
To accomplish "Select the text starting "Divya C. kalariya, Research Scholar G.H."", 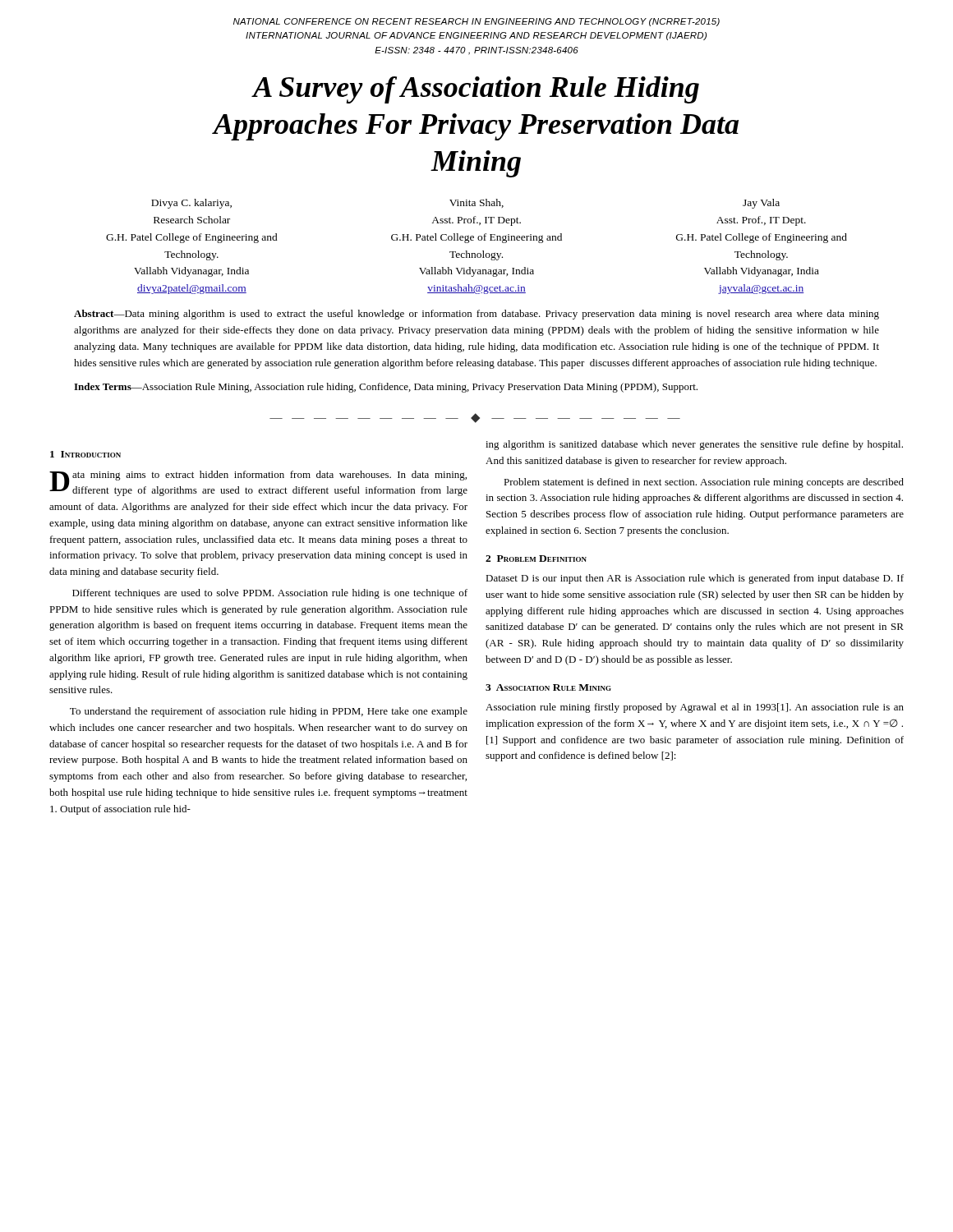I will 192,245.
